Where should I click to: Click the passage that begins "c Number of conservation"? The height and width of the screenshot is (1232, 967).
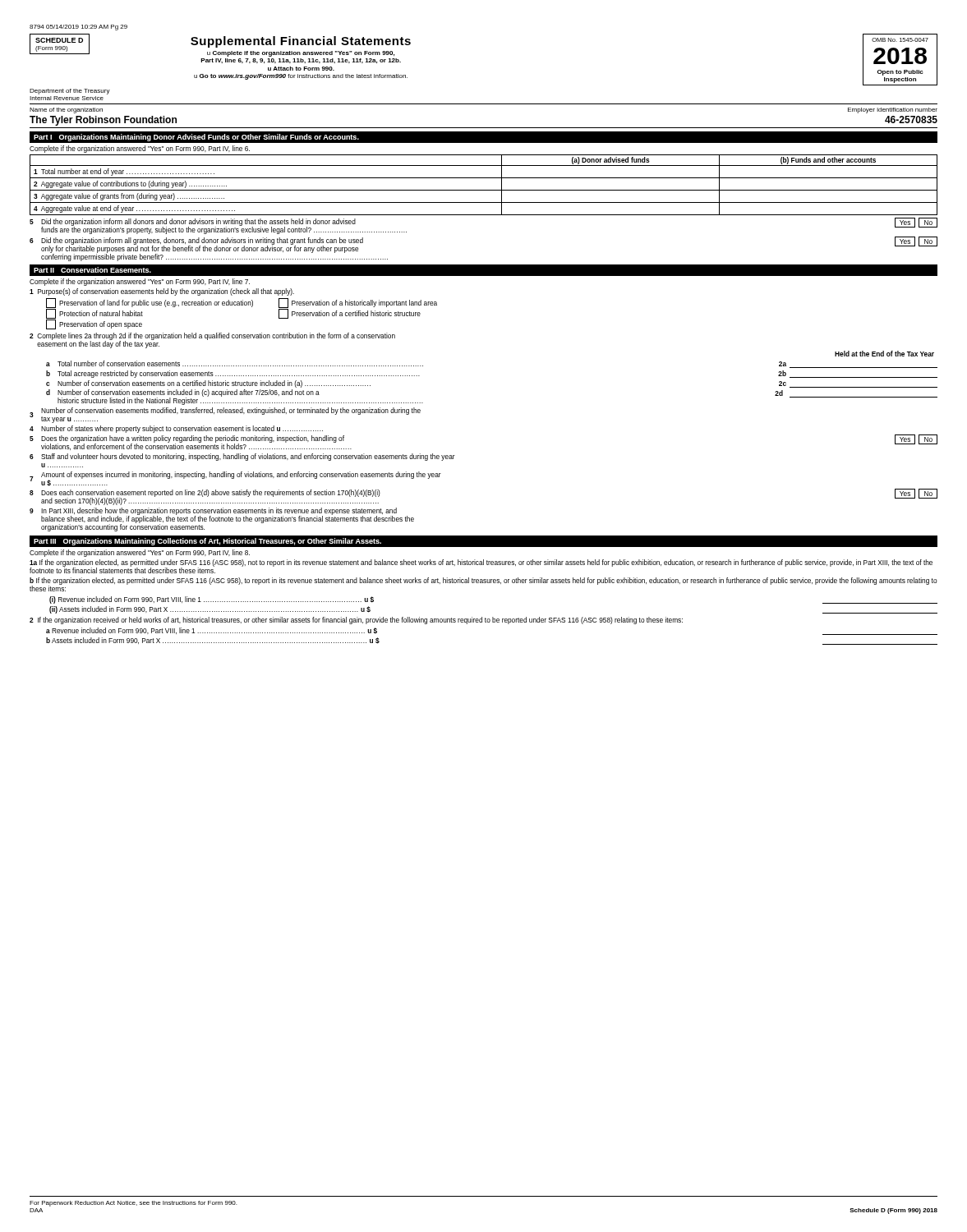[203, 384]
